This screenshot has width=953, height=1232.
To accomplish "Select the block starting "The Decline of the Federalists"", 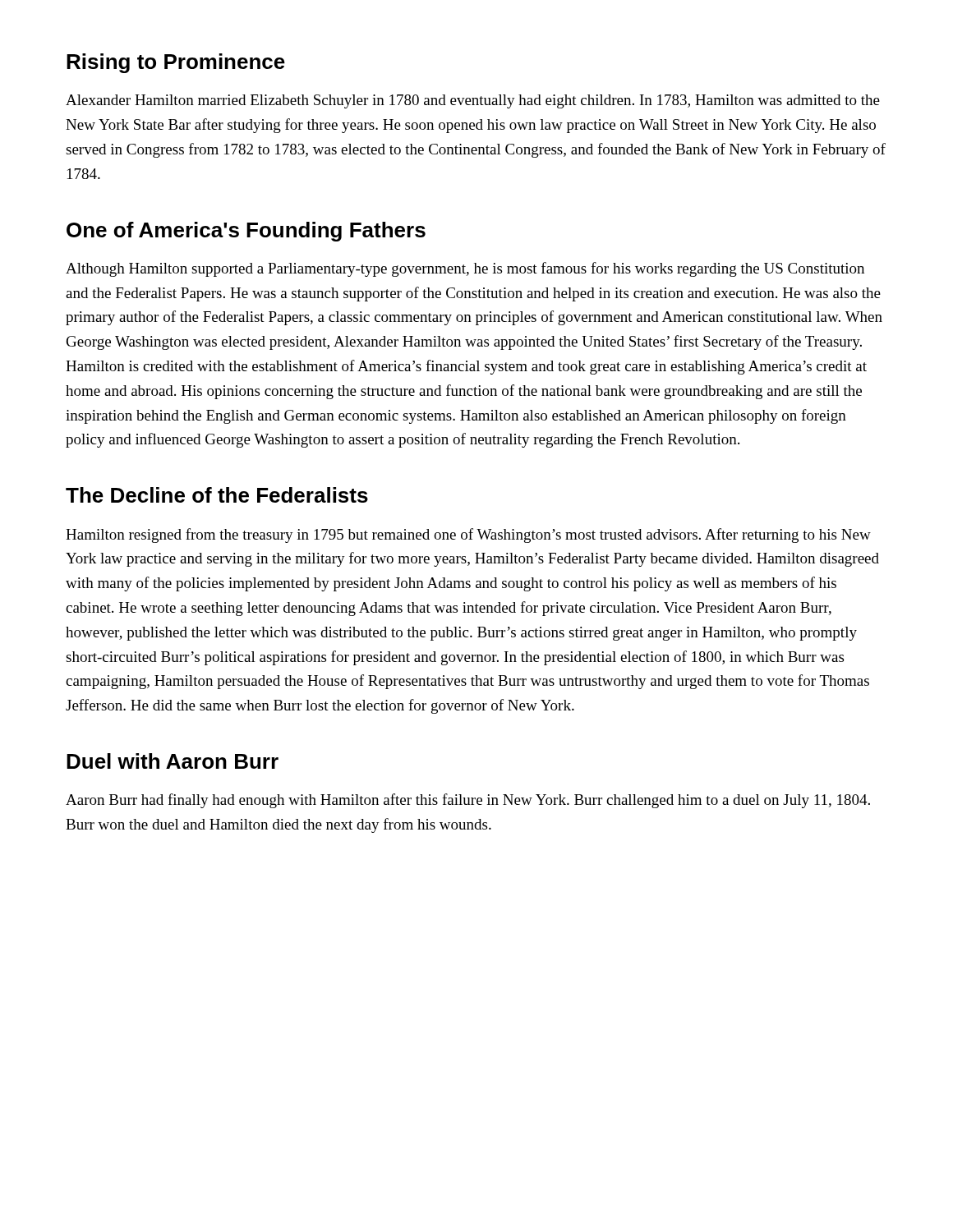I will 217,496.
